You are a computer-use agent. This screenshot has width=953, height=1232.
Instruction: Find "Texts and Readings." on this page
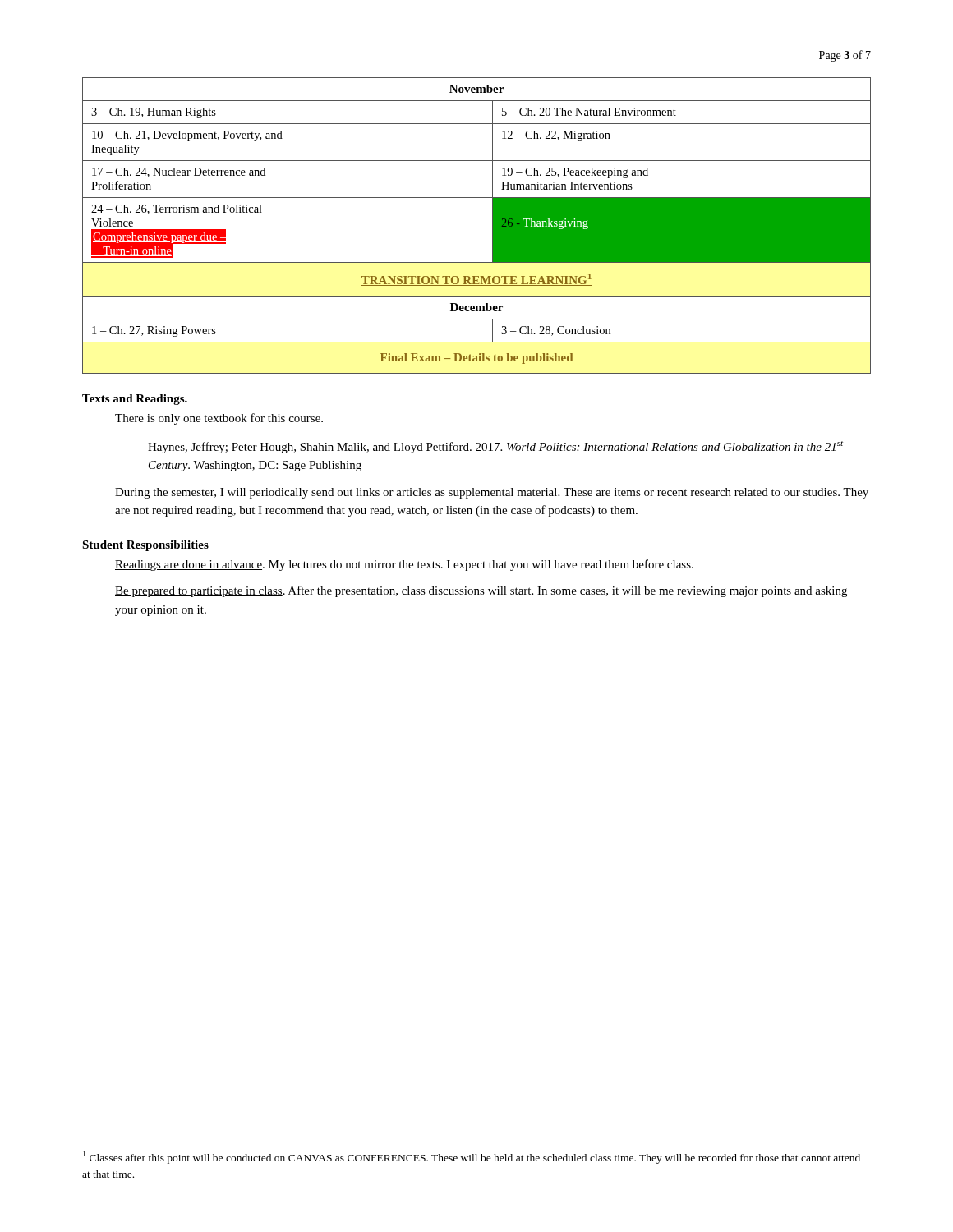coord(135,398)
